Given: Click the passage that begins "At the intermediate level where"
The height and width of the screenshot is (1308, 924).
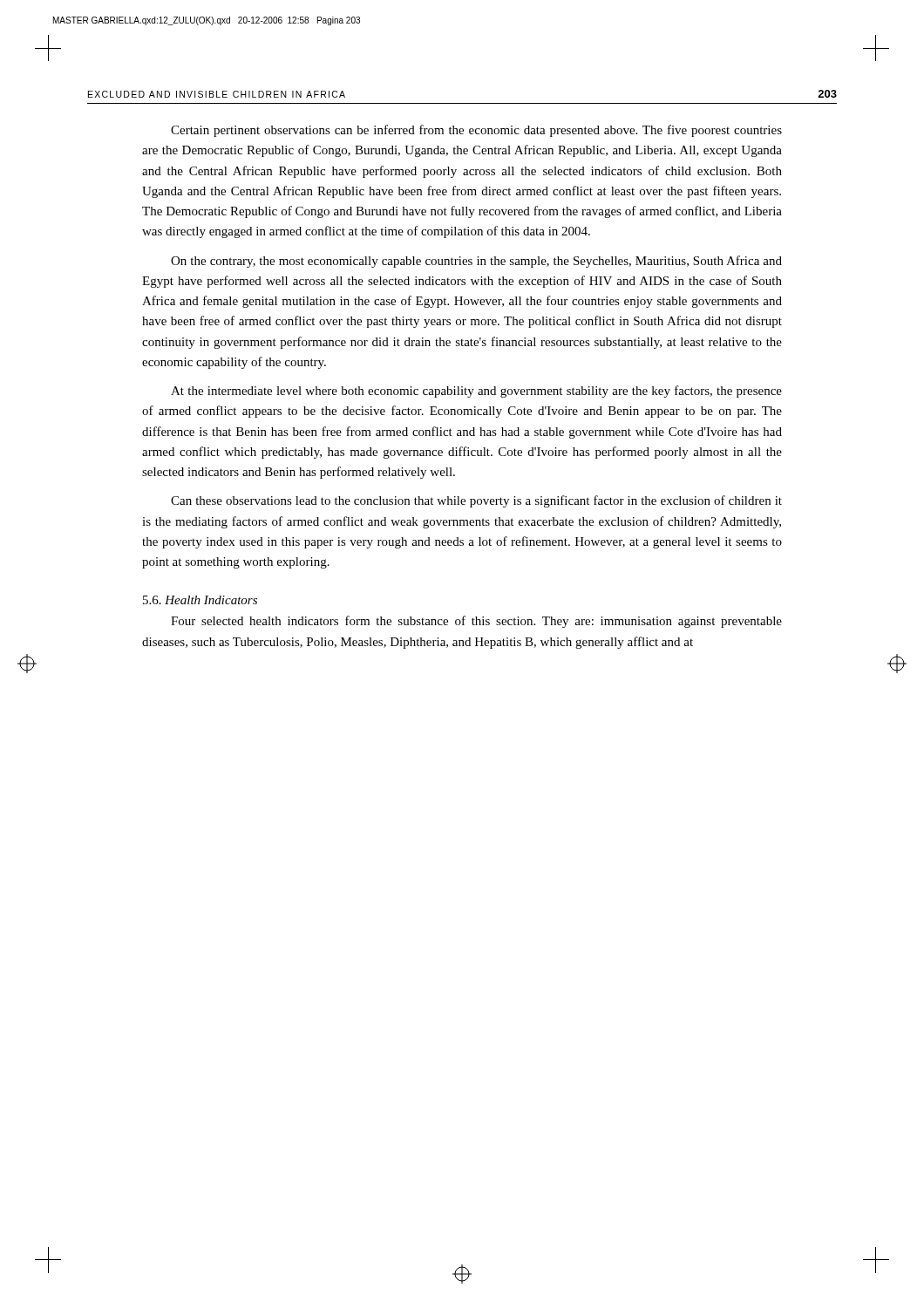Looking at the screenshot, I should pyautogui.click(x=462, y=431).
